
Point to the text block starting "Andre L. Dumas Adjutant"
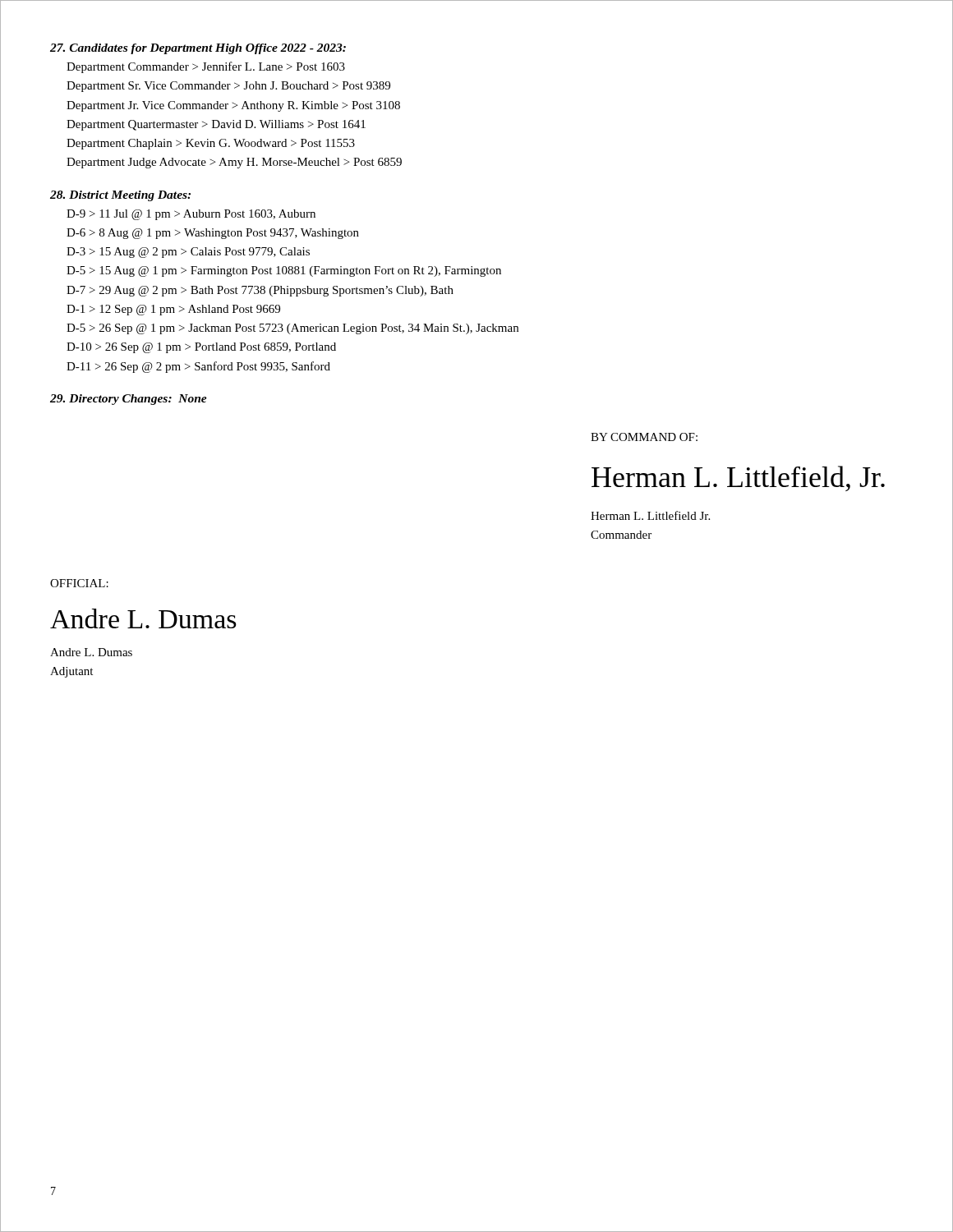(x=91, y=661)
